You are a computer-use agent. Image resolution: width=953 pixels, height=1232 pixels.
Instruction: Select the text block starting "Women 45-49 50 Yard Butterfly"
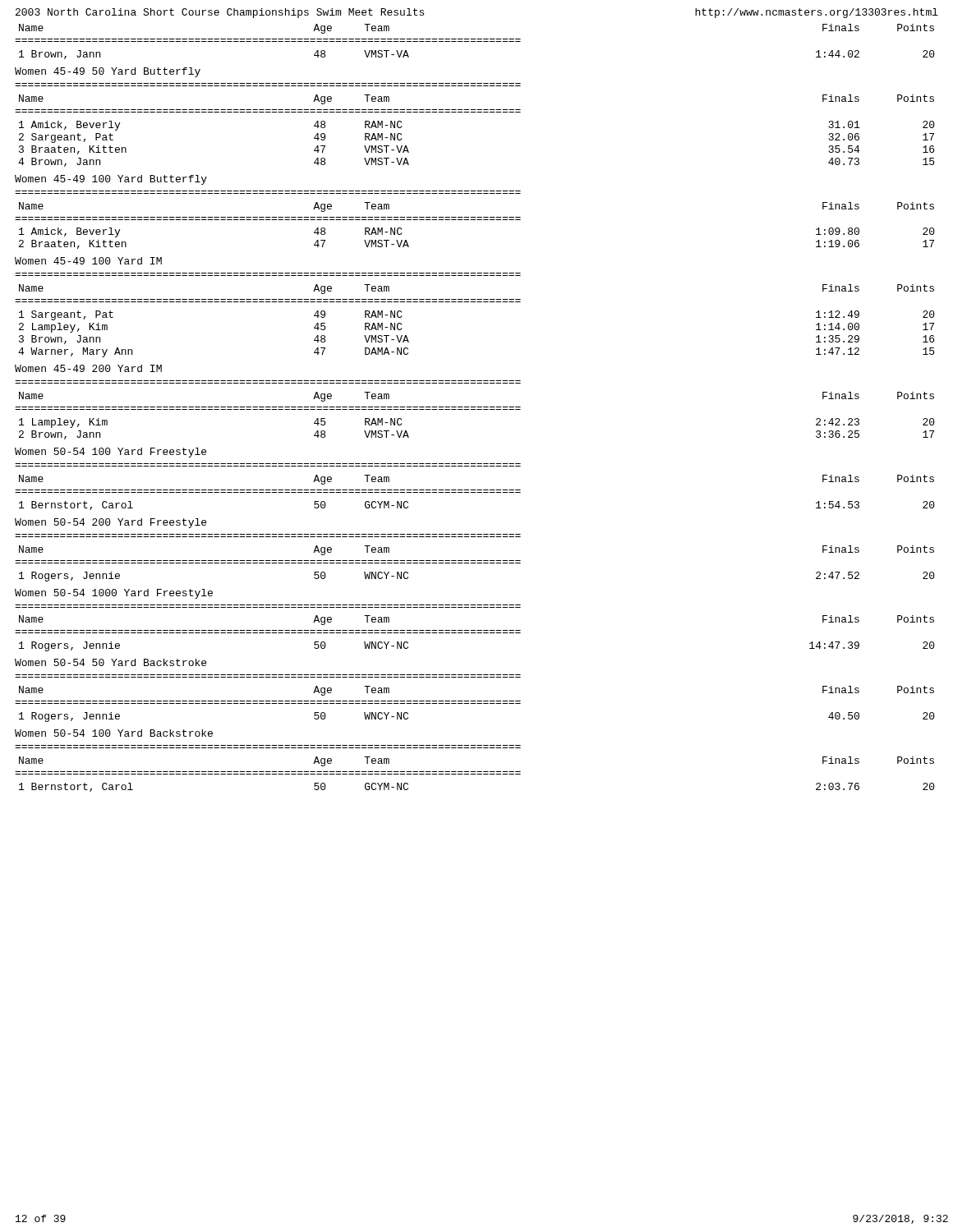pos(108,72)
